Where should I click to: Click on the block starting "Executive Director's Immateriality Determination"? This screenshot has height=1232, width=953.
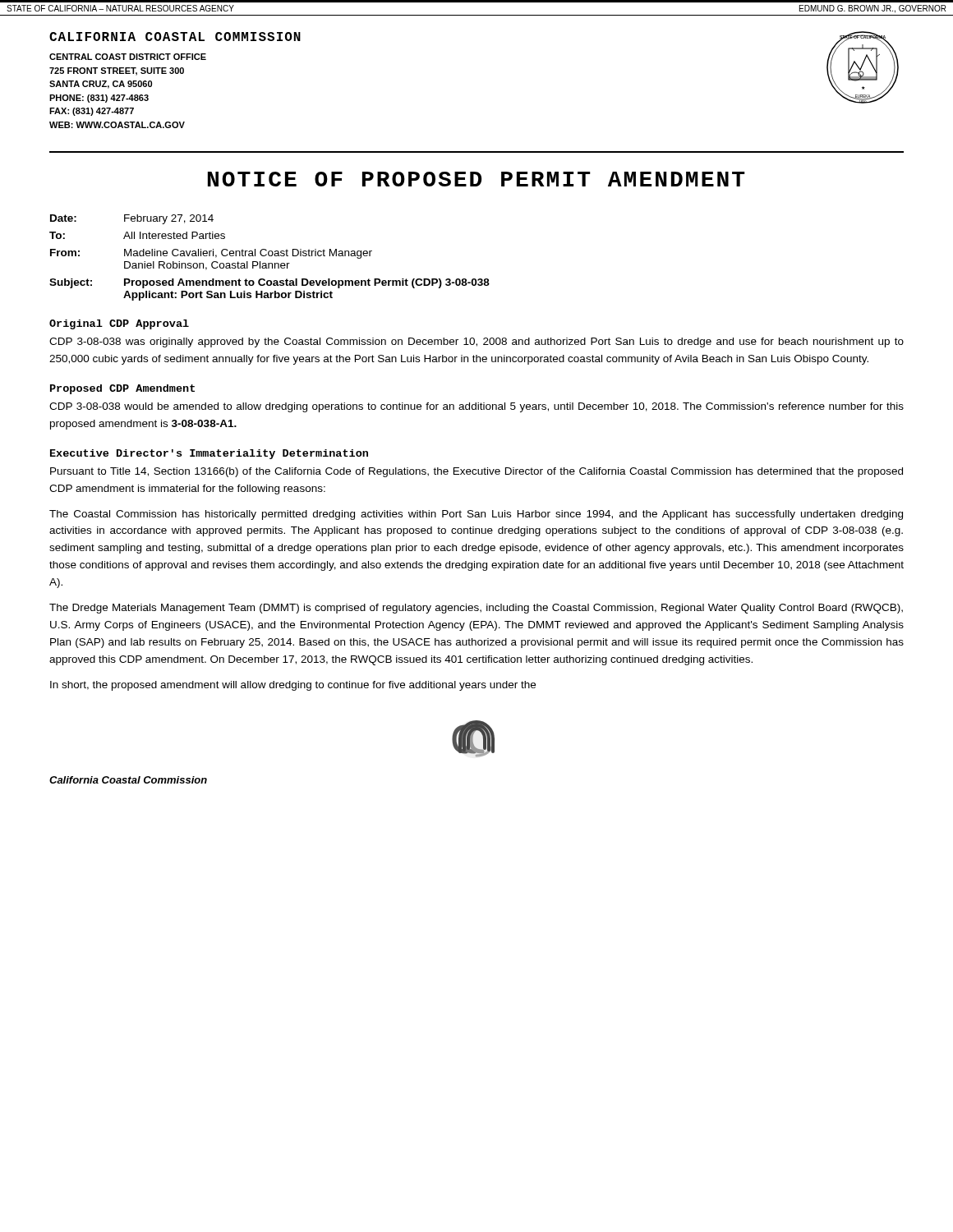coord(209,453)
